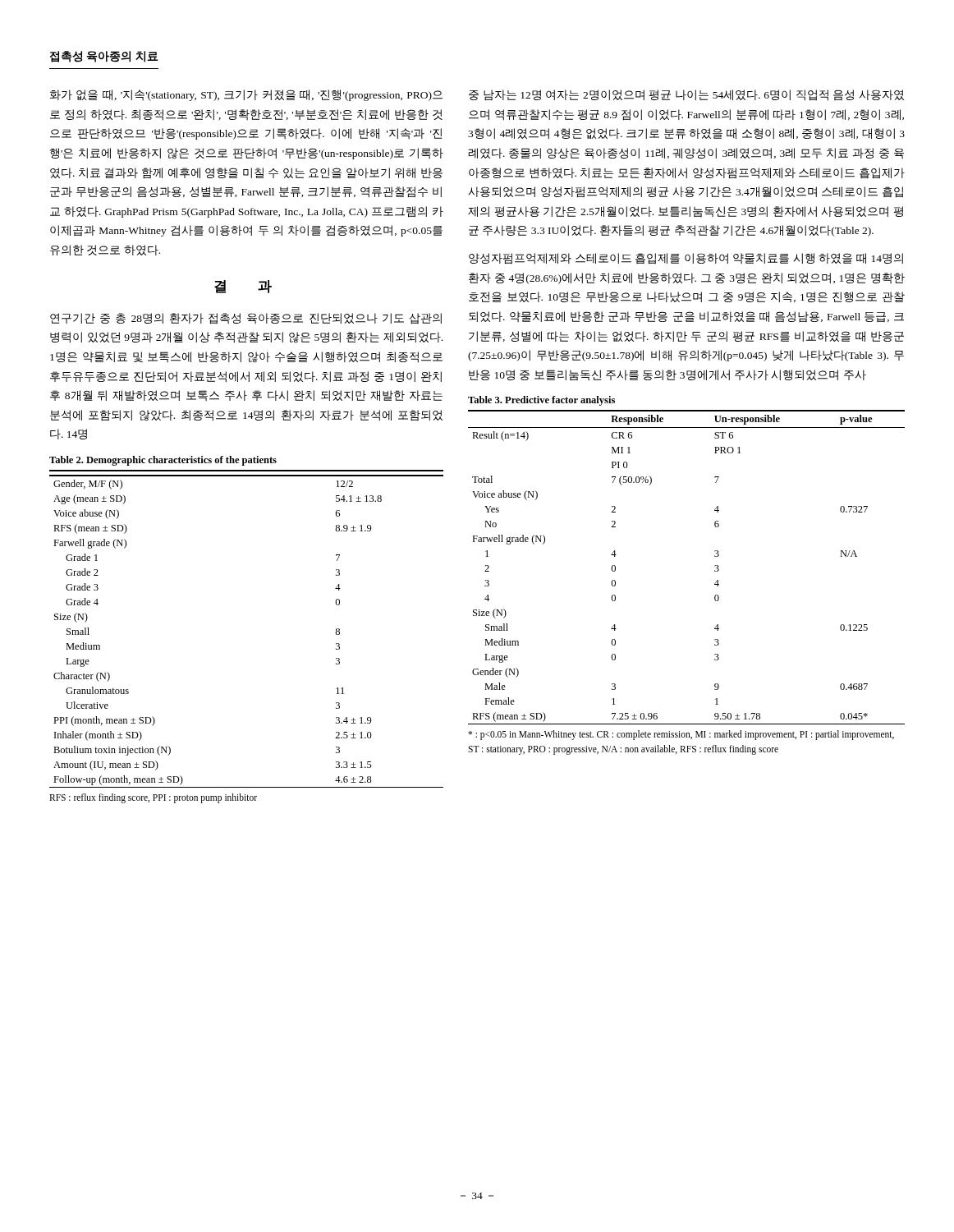Click on the passage starting "연구기간 중 총 28명의 환자가 접촉성"
The height and width of the screenshot is (1232, 954).
click(x=246, y=376)
